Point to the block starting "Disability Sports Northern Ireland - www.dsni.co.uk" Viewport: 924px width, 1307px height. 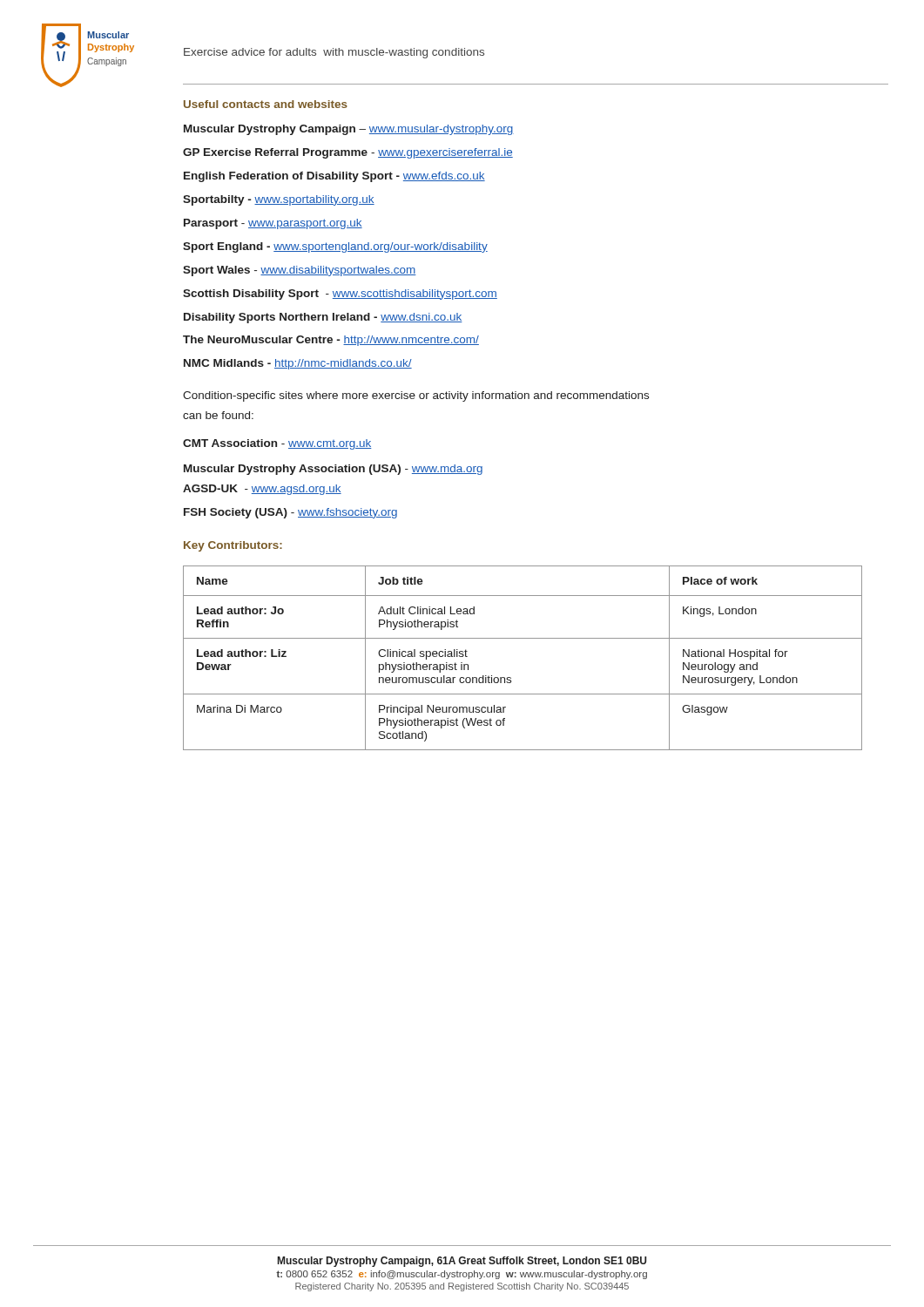tap(322, 316)
